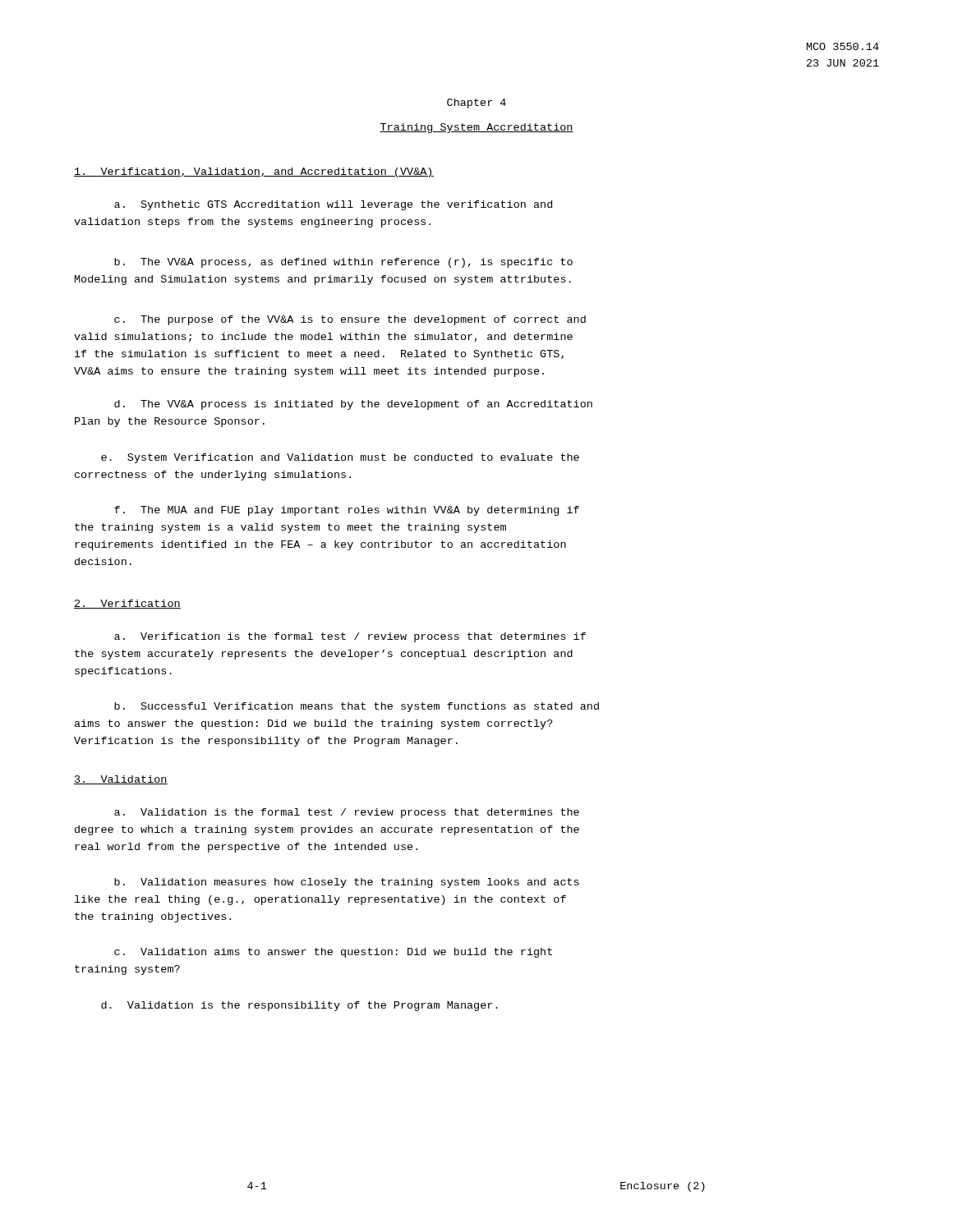Point to the block beginning "d. The VV&A process is"
Image resolution: width=953 pixels, height=1232 pixels.
point(334,413)
